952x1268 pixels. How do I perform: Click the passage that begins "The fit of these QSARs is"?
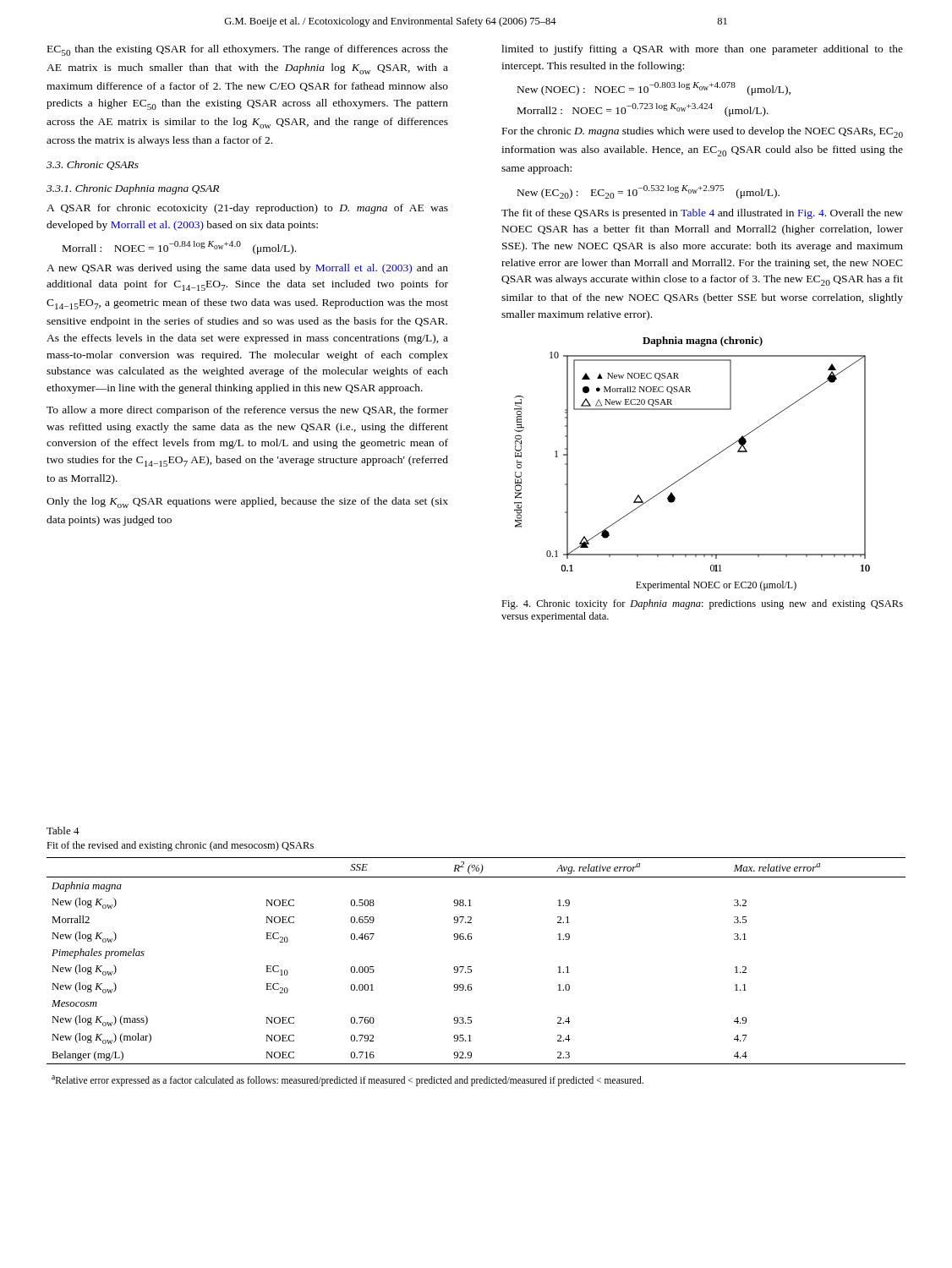(702, 263)
